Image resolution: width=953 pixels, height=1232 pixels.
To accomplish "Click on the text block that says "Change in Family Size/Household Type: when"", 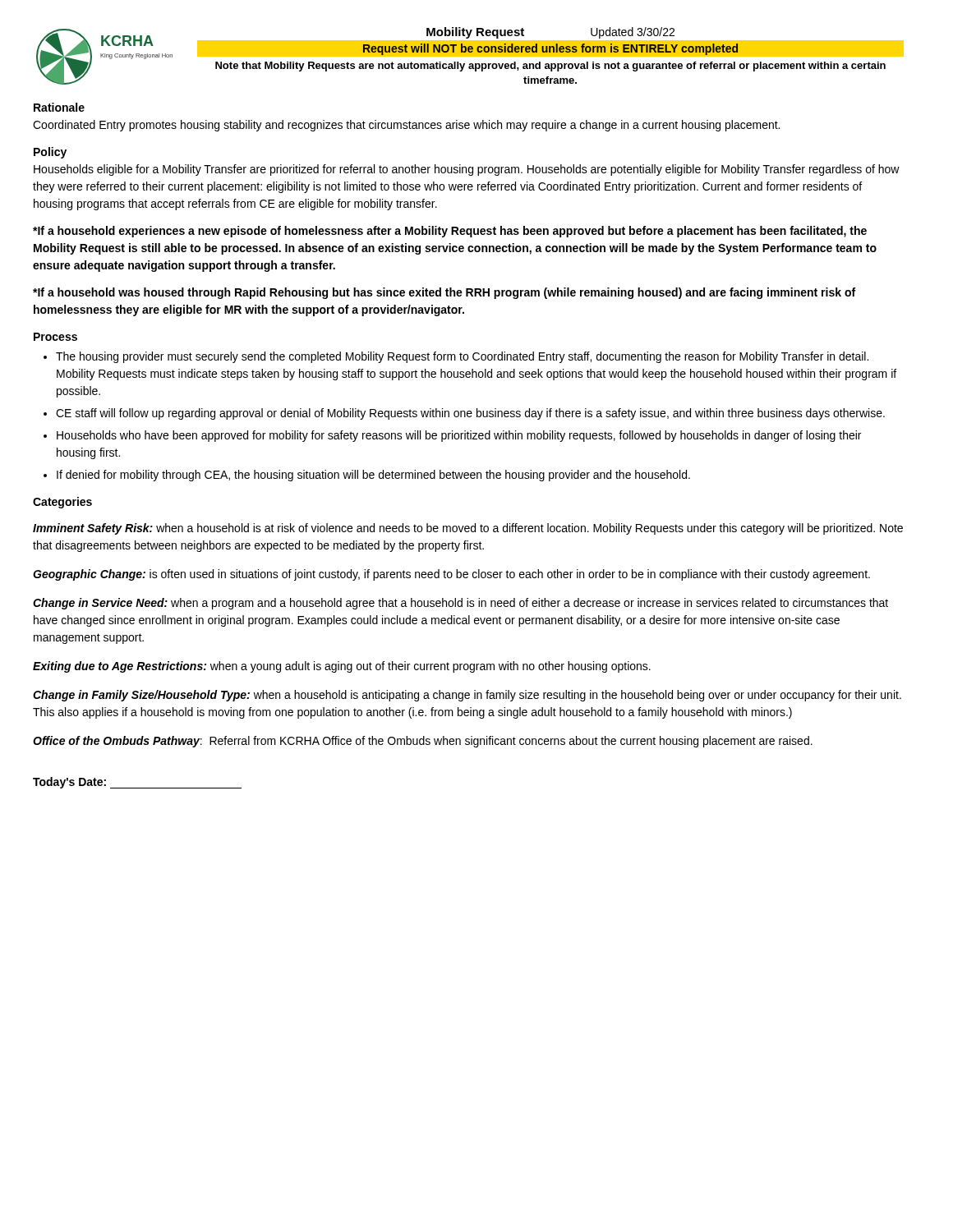I will coord(467,704).
